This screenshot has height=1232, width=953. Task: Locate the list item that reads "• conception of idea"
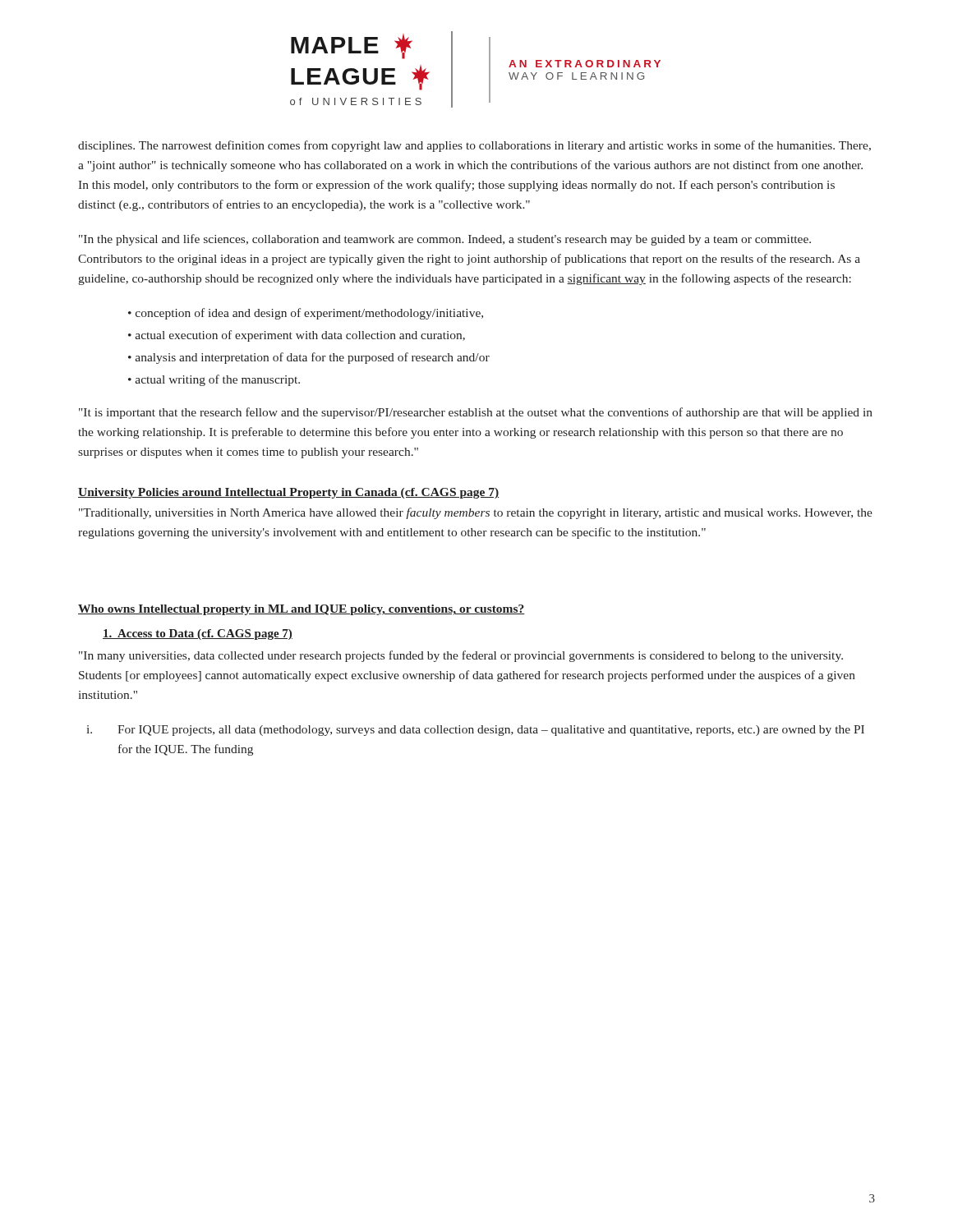point(306,313)
